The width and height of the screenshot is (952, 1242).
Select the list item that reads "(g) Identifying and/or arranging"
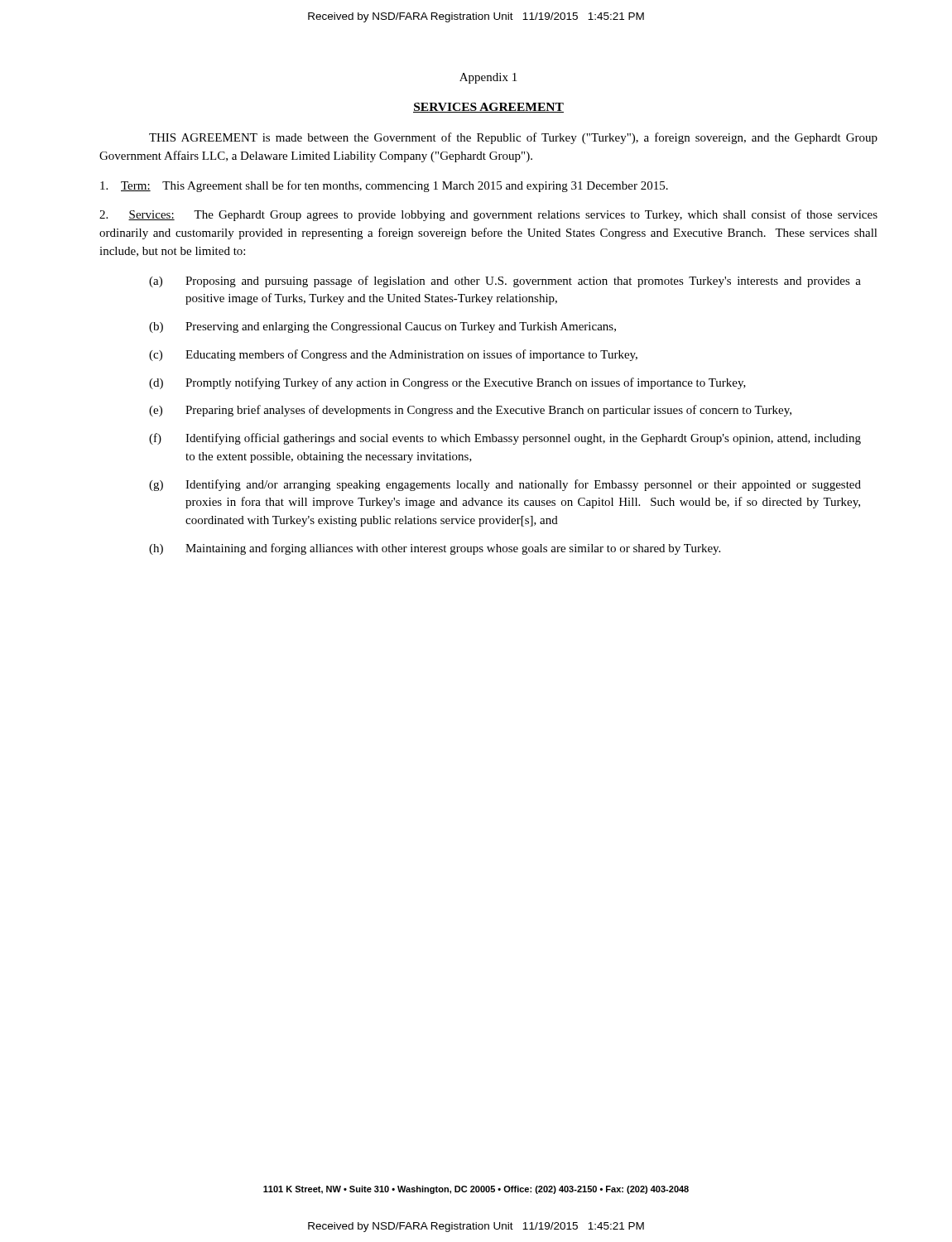pyautogui.click(x=505, y=503)
